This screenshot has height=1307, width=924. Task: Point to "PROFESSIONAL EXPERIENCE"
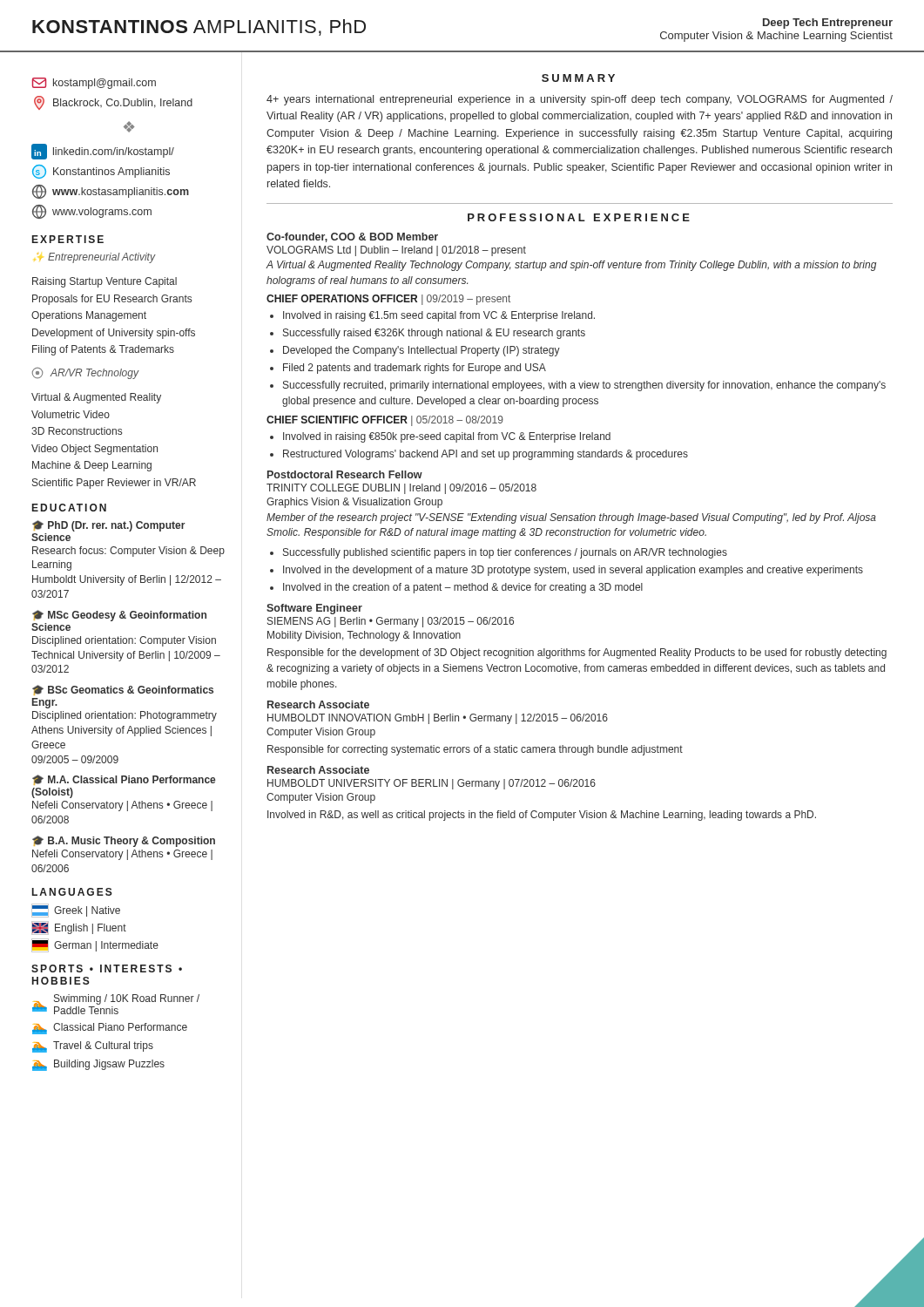tap(580, 218)
